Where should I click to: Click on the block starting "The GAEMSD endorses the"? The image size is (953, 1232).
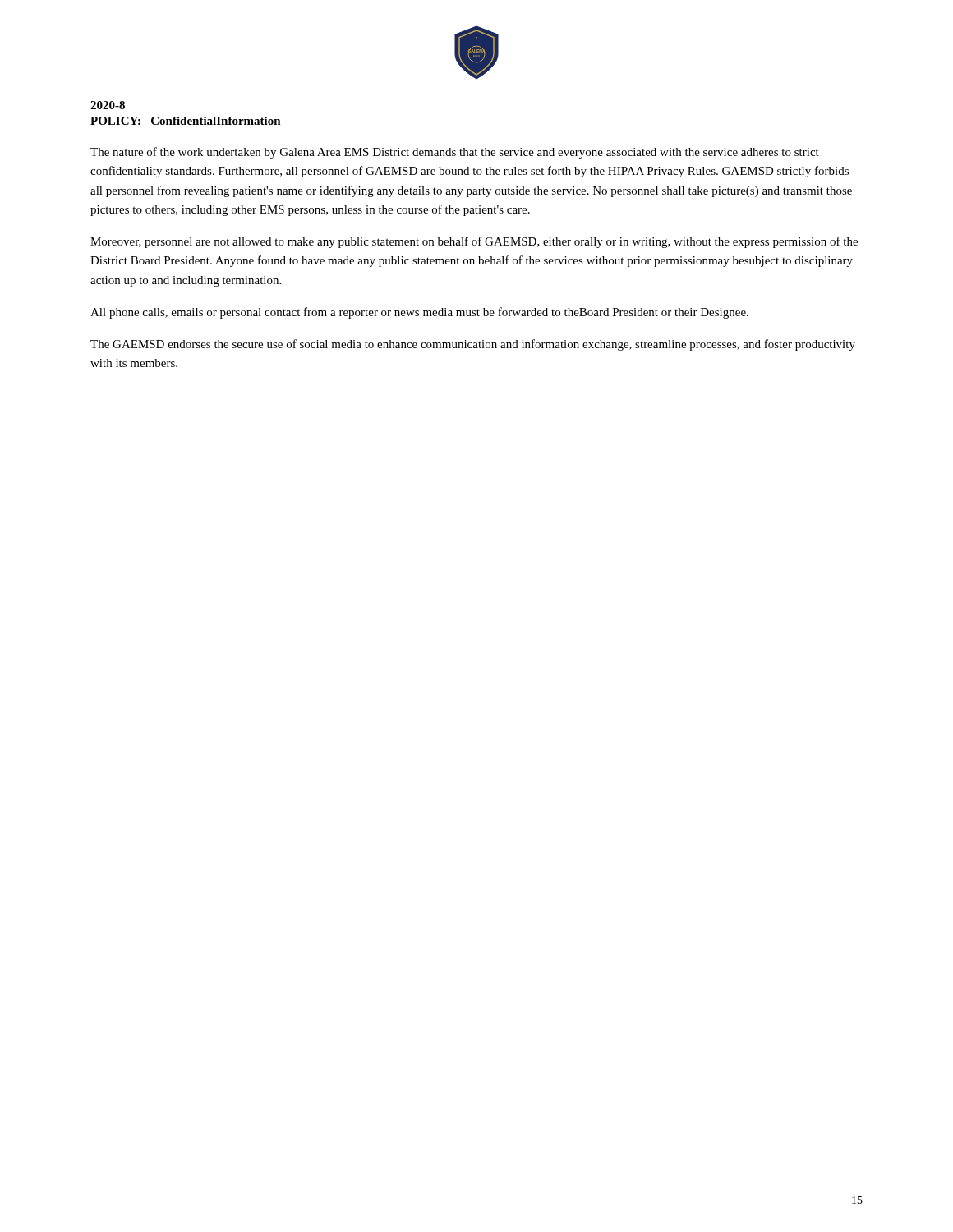pos(476,354)
